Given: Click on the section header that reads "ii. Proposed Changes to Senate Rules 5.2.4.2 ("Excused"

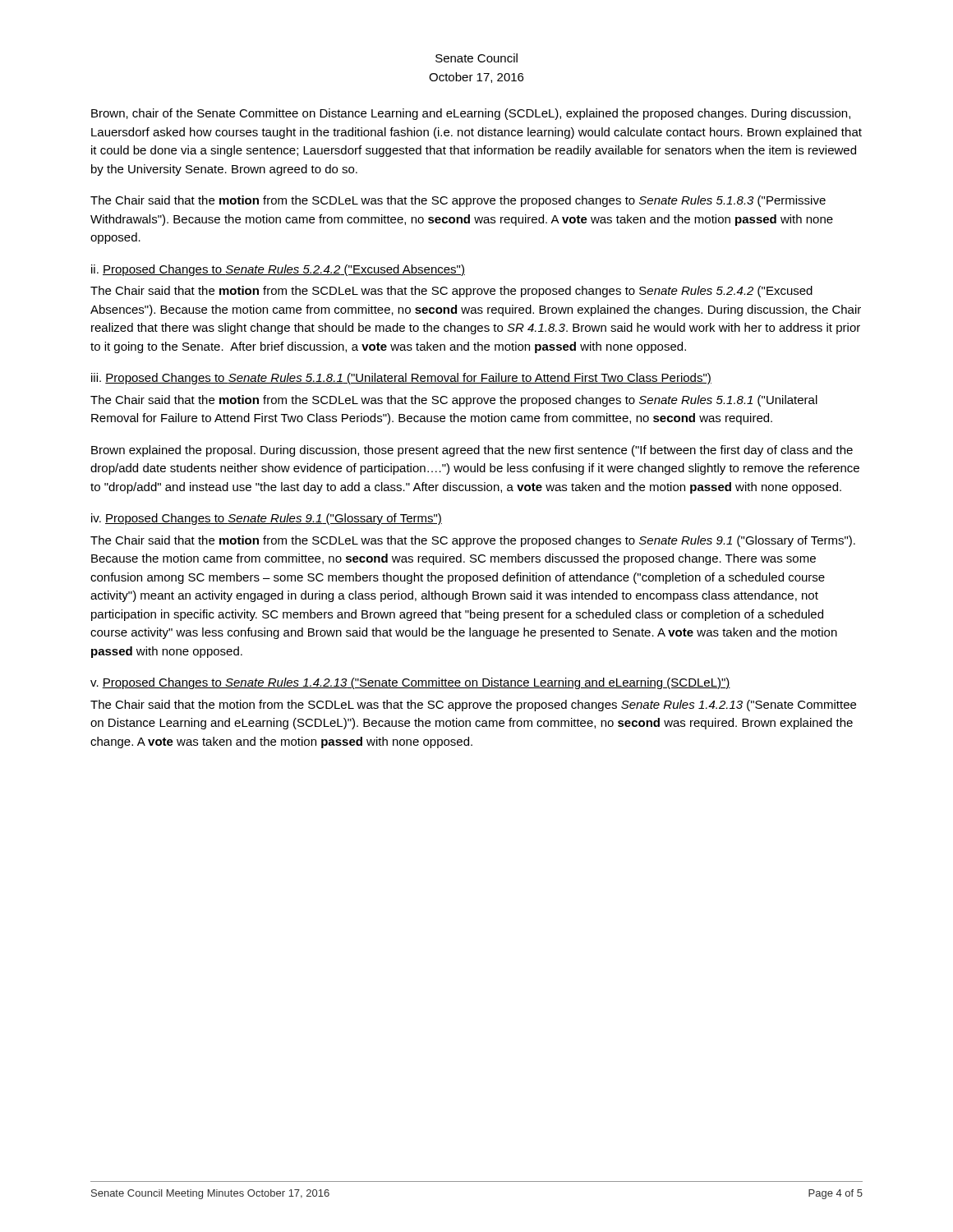Looking at the screenshot, I should click(x=278, y=269).
